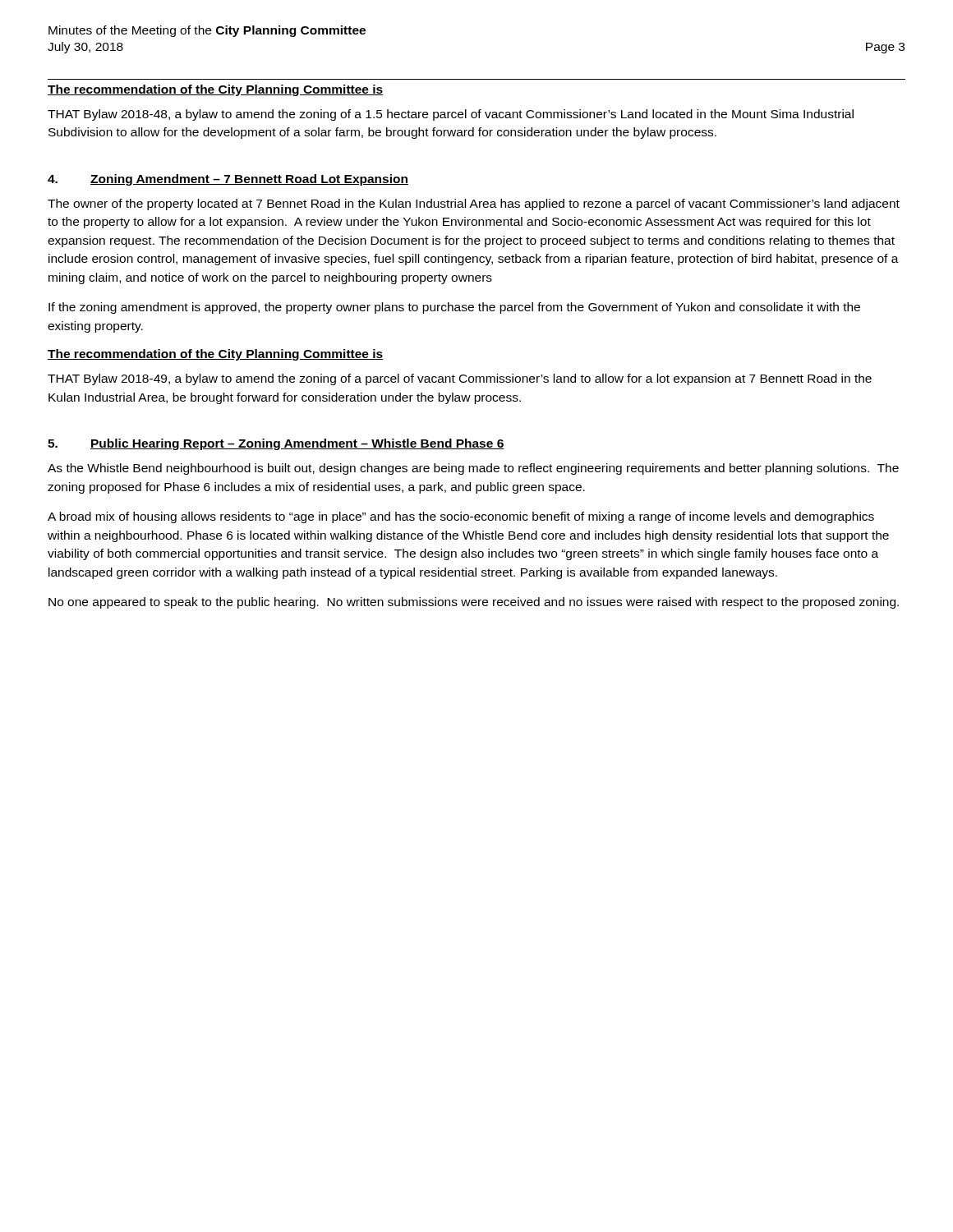Point to the block starting "A broad mix"

(x=476, y=545)
